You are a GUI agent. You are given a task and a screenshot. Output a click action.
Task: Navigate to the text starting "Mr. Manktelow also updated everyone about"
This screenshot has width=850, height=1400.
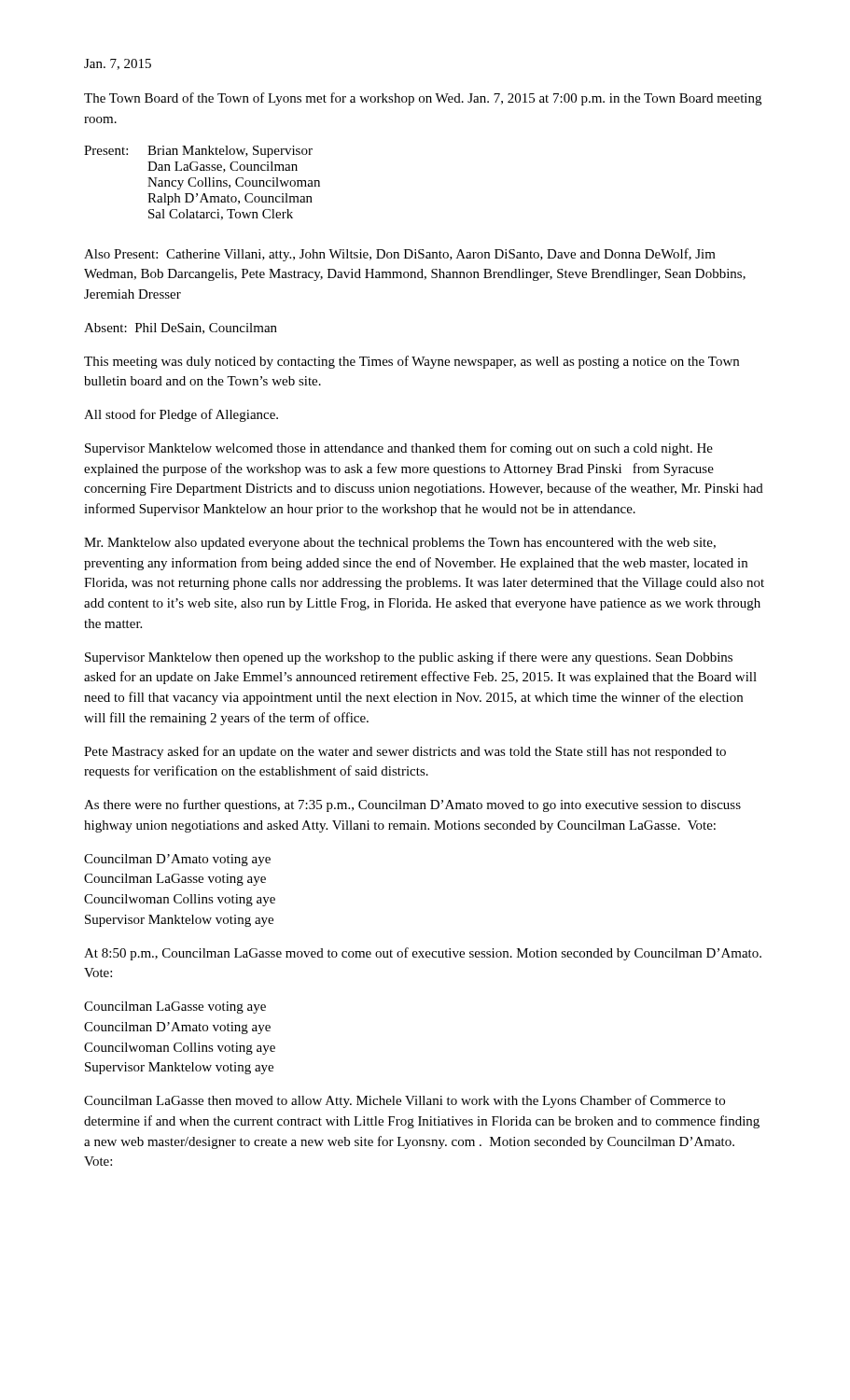coord(424,583)
